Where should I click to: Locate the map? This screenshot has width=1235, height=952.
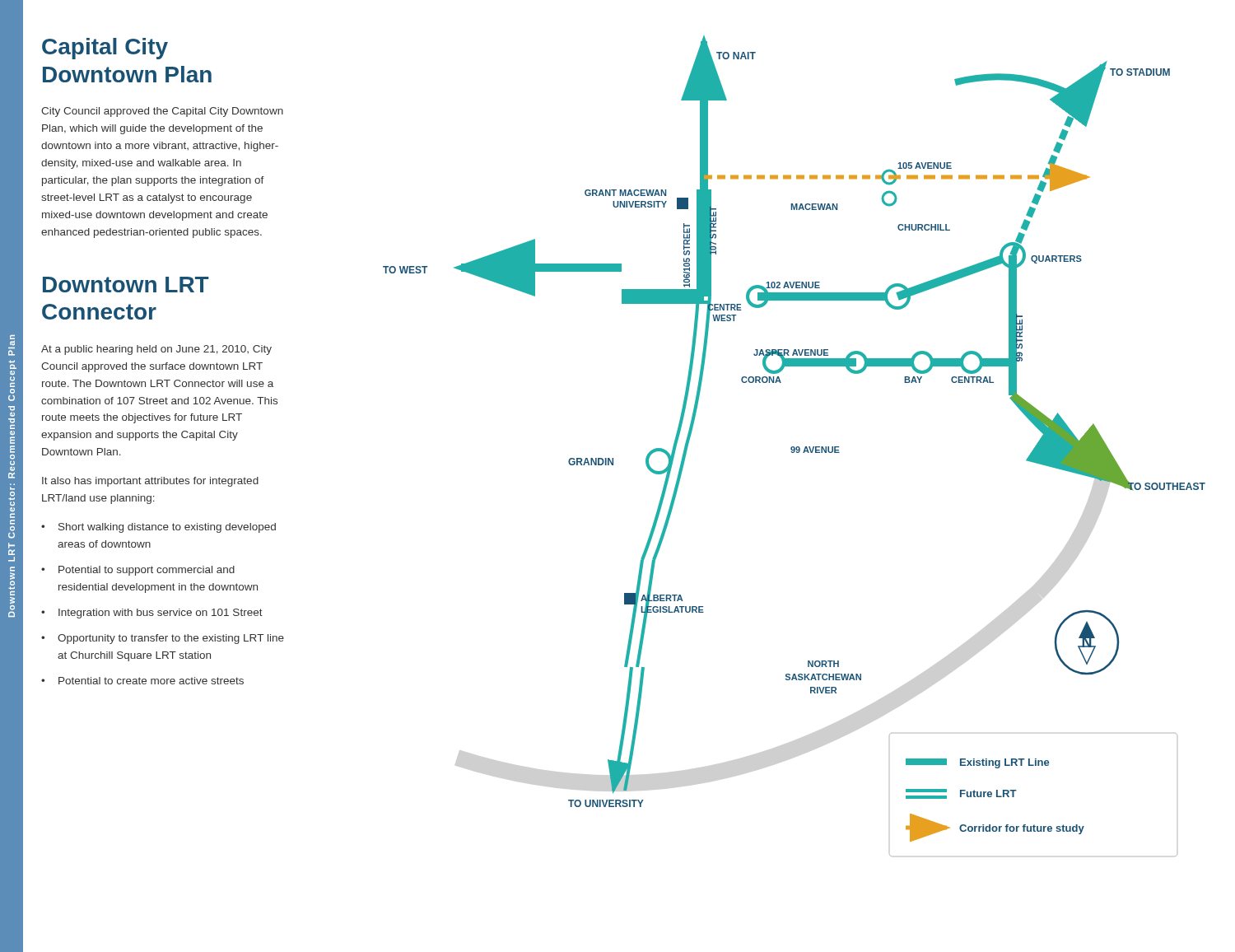[x=753, y=465]
